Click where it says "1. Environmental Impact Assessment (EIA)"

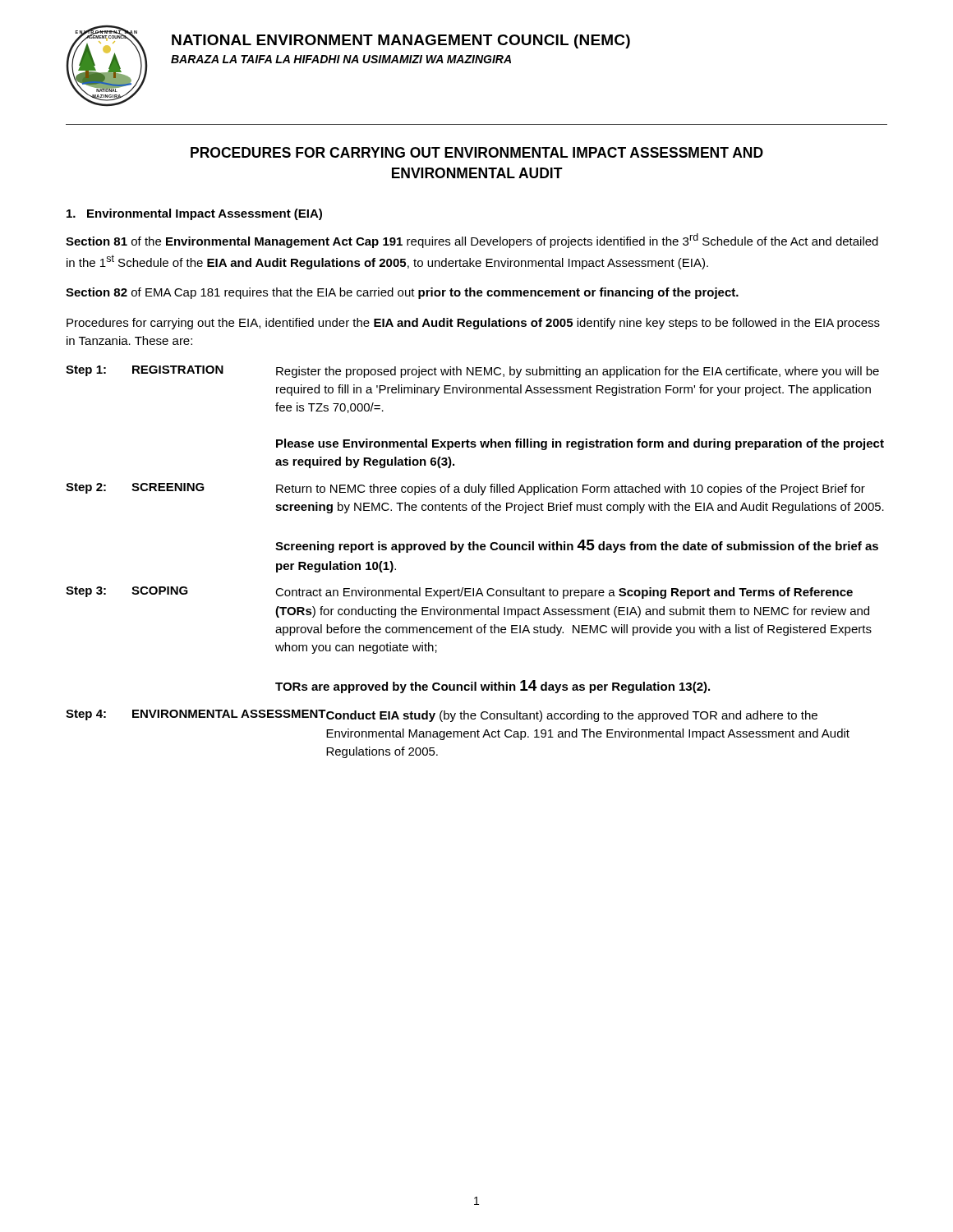pos(194,213)
